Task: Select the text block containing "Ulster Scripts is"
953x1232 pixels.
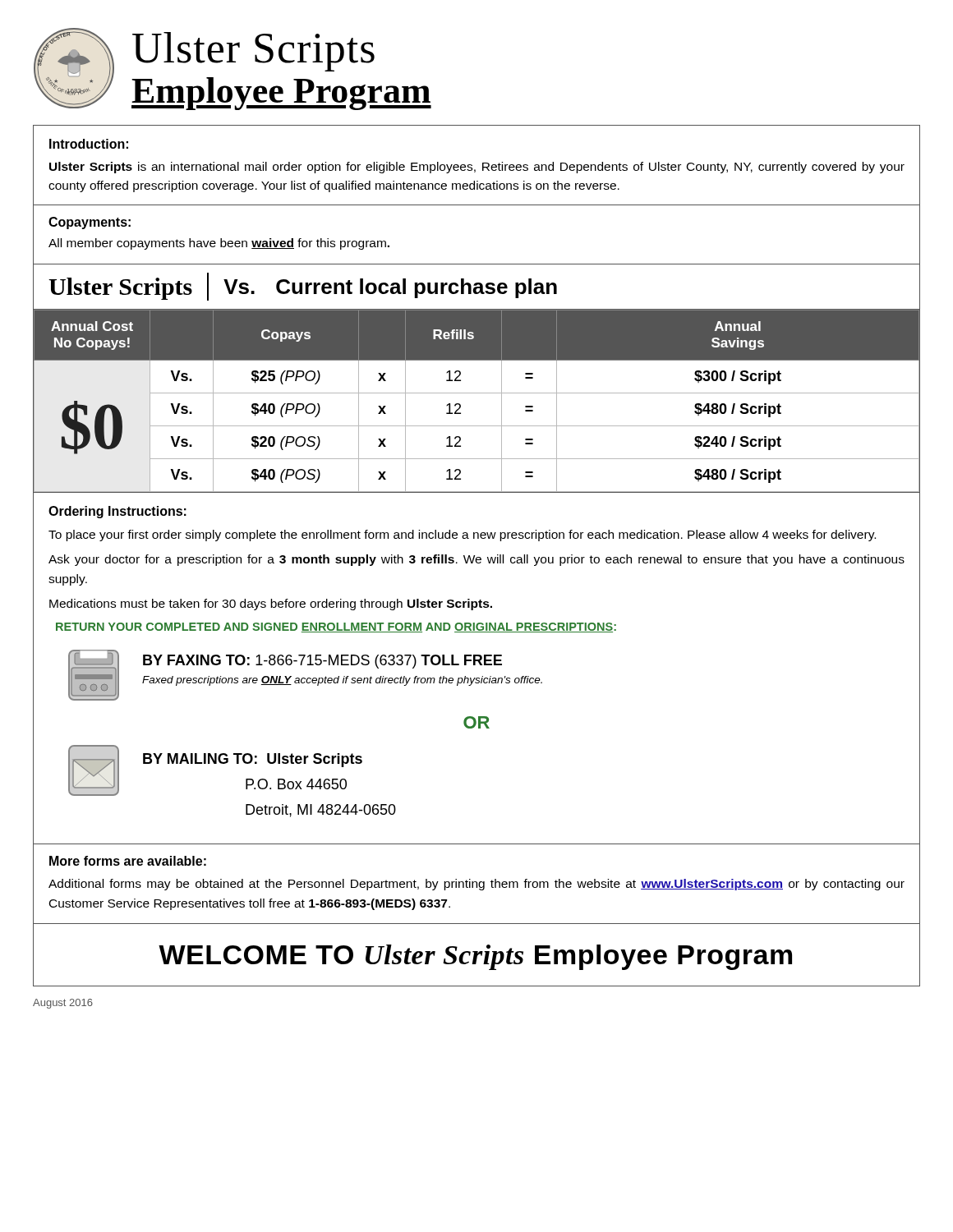Action: coord(476,176)
